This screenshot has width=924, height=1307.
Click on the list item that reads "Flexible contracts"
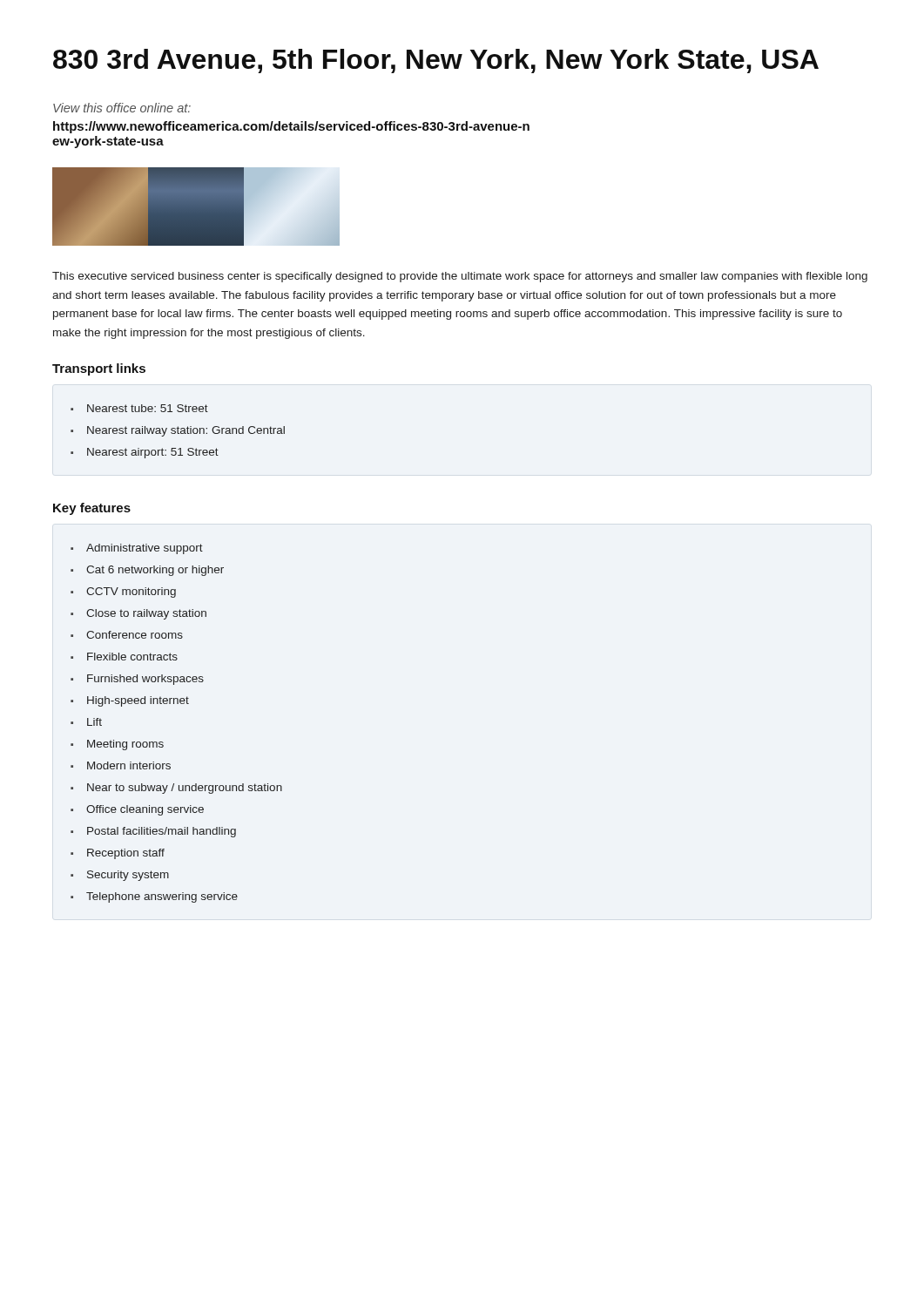[x=132, y=657]
